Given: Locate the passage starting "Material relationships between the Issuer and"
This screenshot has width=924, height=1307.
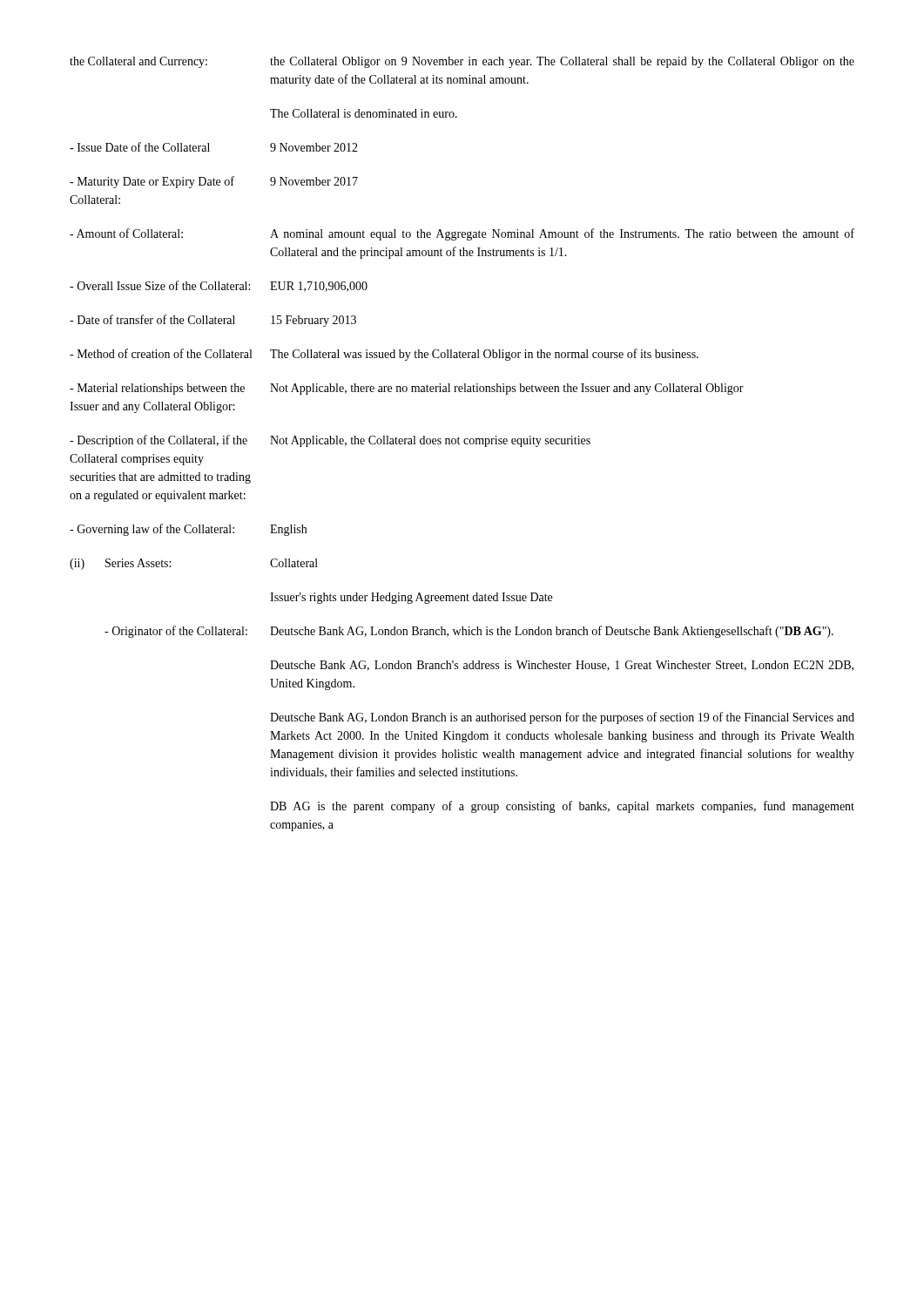Looking at the screenshot, I should 462,397.
